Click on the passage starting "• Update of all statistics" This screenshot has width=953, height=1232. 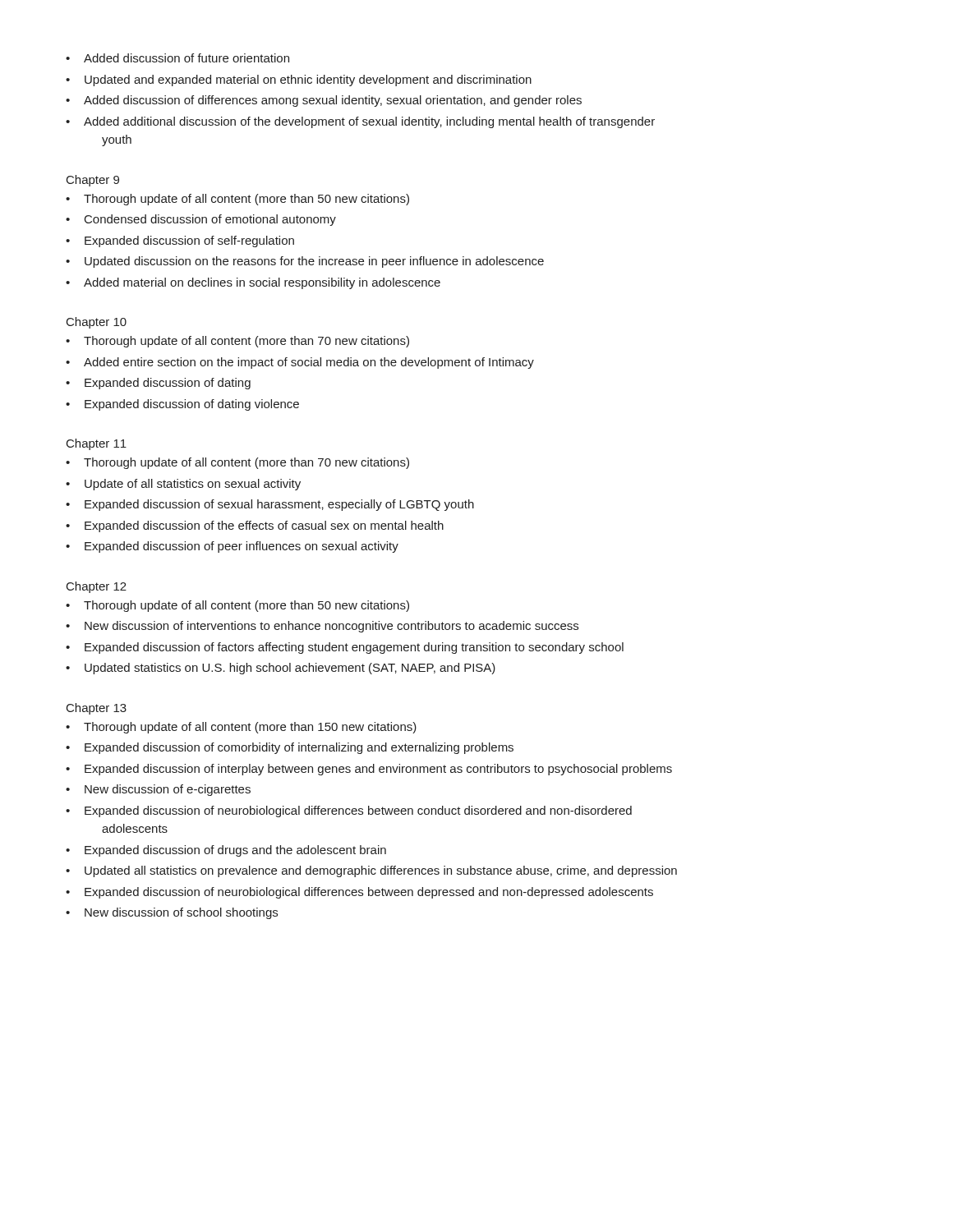pyautogui.click(x=183, y=485)
